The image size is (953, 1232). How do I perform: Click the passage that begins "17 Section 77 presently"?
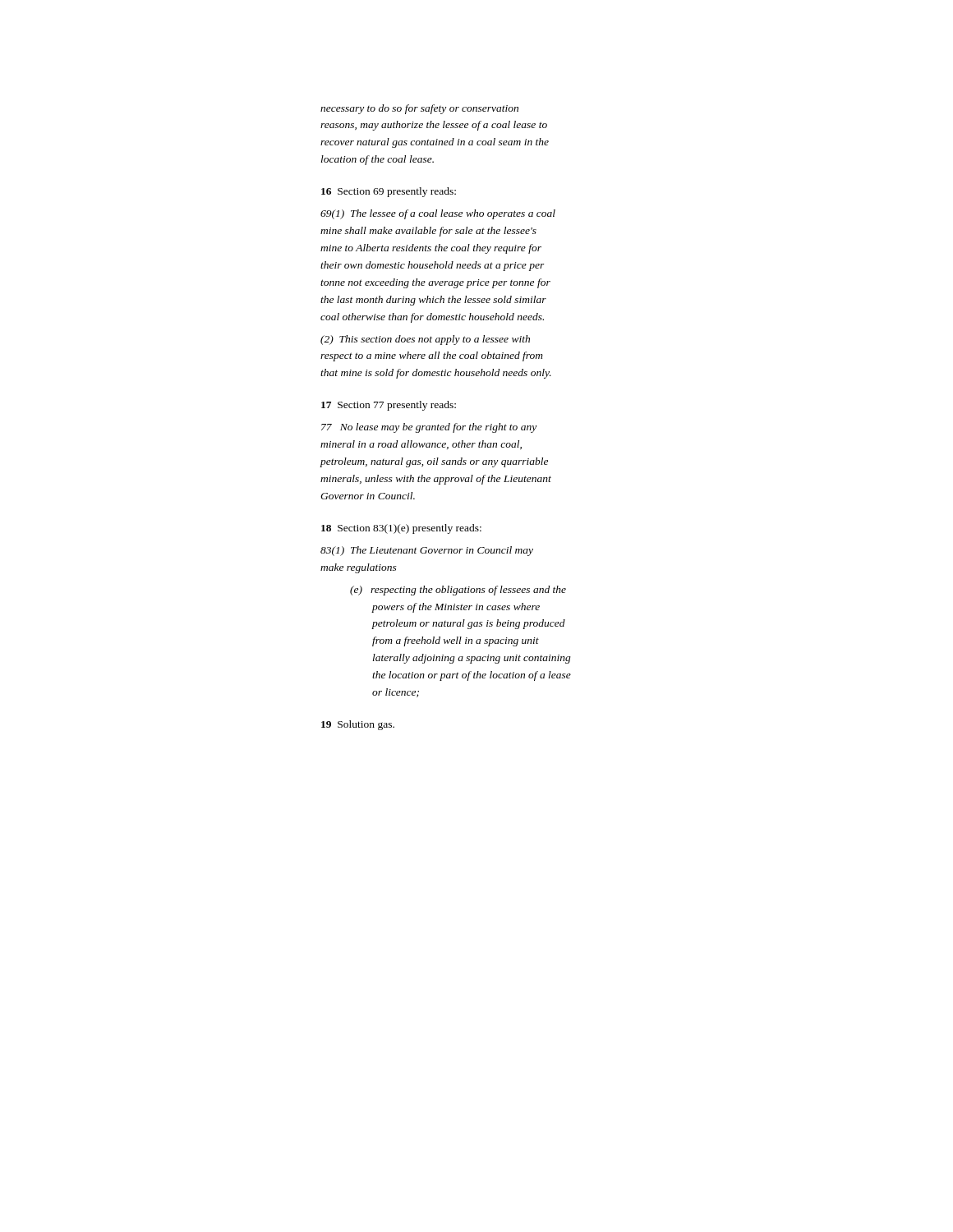[389, 406]
